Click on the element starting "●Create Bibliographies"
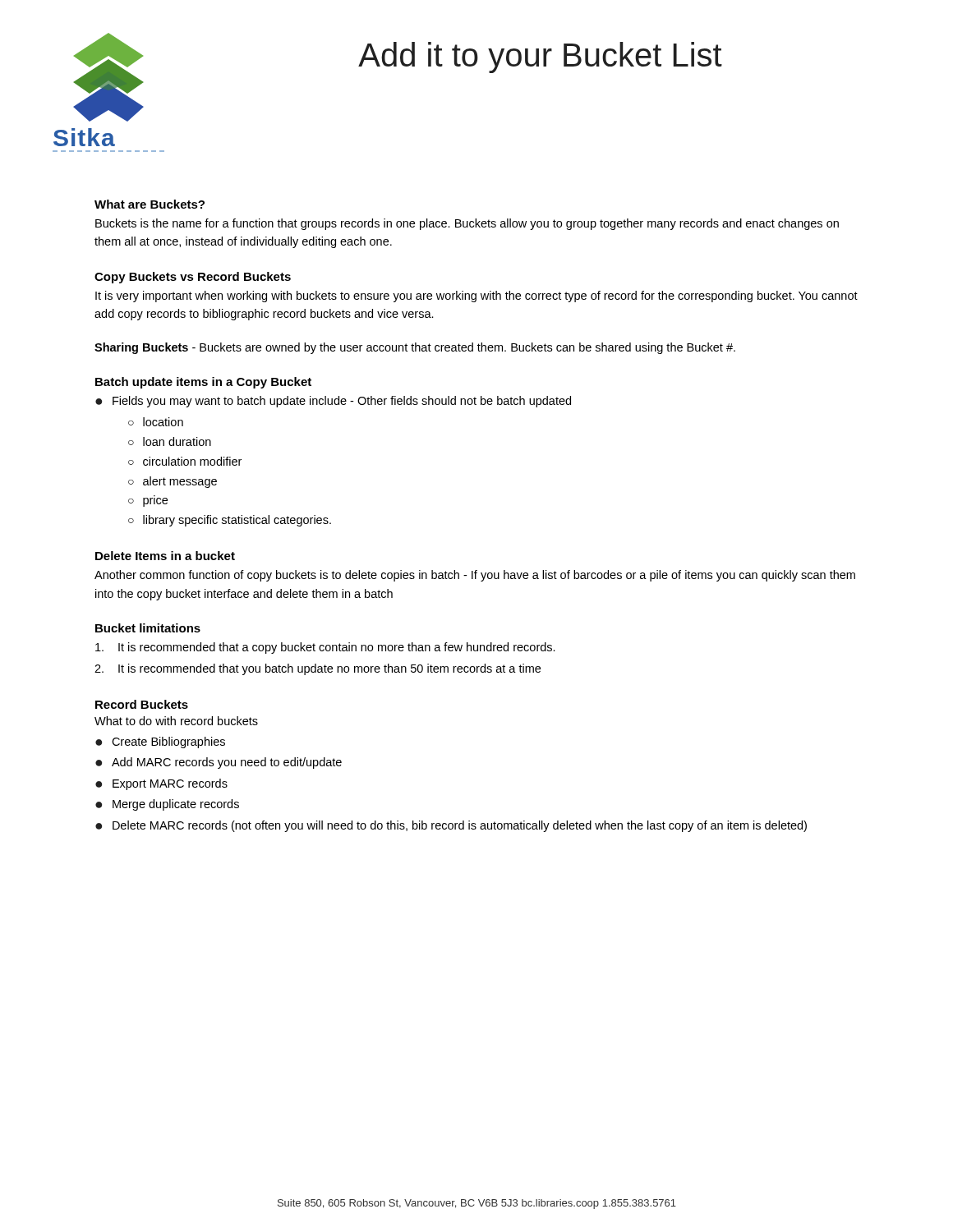The width and height of the screenshot is (953, 1232). [160, 742]
